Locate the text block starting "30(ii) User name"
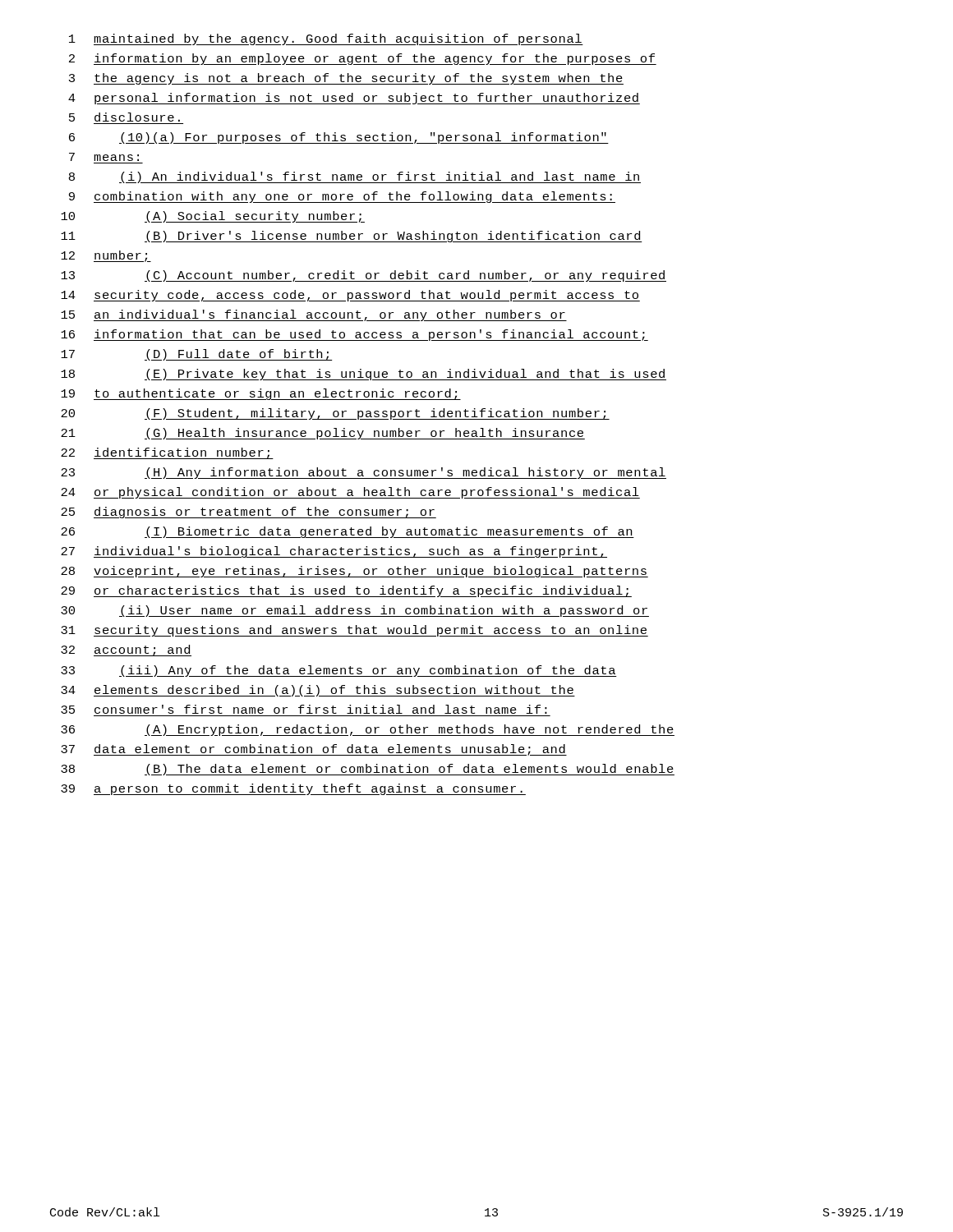Viewport: 953px width, 1232px height. pos(349,611)
